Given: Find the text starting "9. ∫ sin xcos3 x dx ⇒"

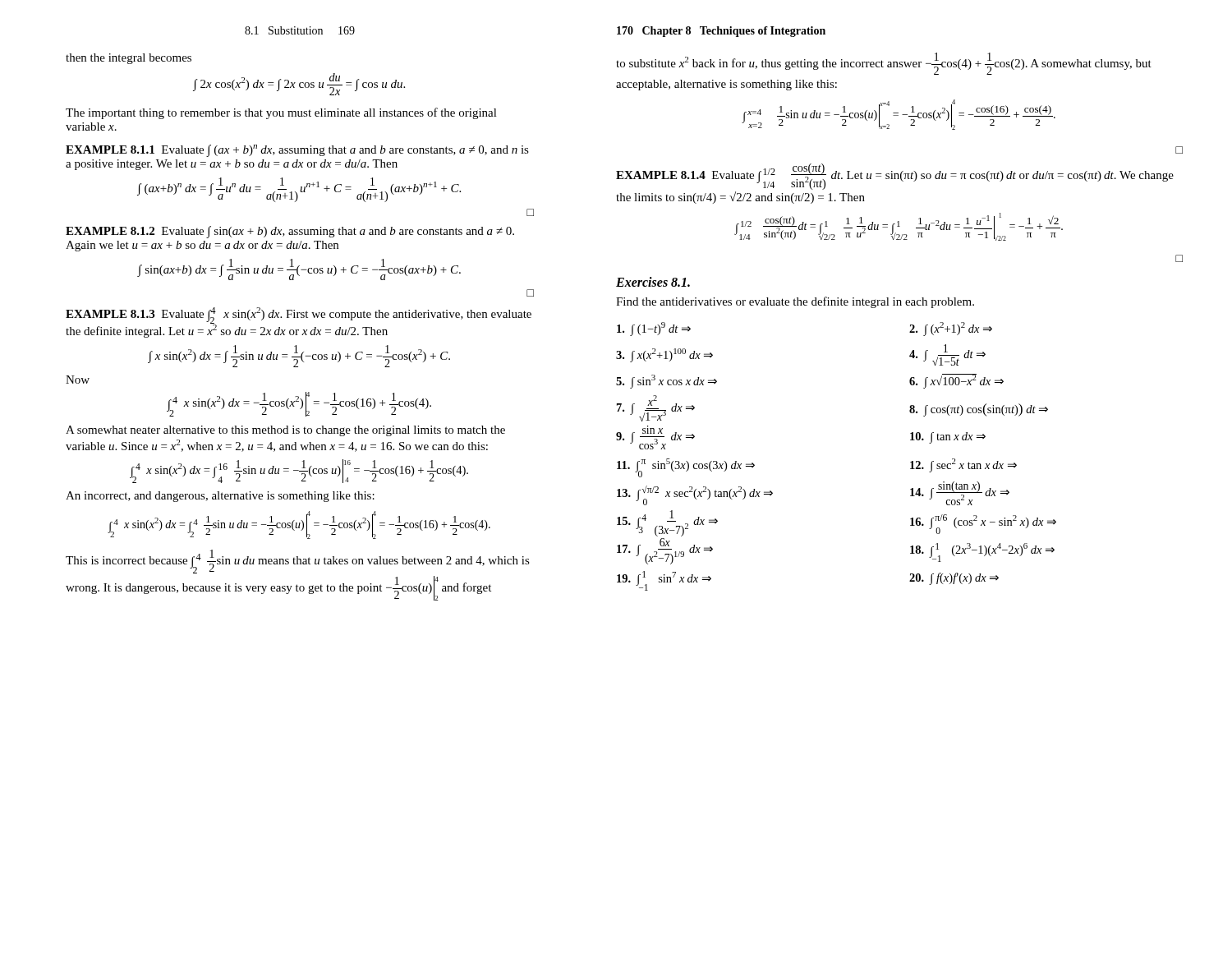Looking at the screenshot, I should pyautogui.click(x=656, y=438).
